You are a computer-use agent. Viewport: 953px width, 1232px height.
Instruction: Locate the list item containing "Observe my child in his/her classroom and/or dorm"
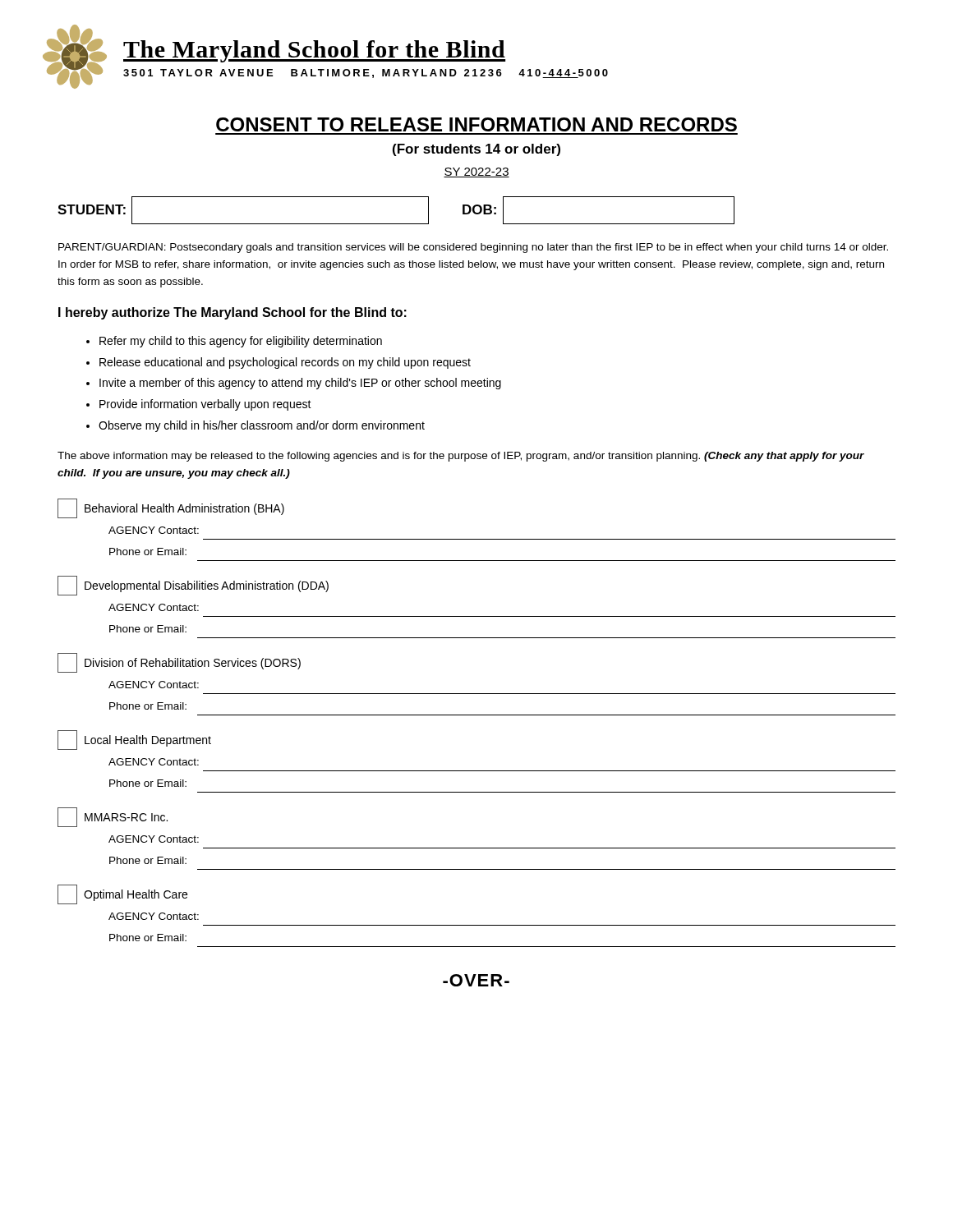(x=262, y=425)
